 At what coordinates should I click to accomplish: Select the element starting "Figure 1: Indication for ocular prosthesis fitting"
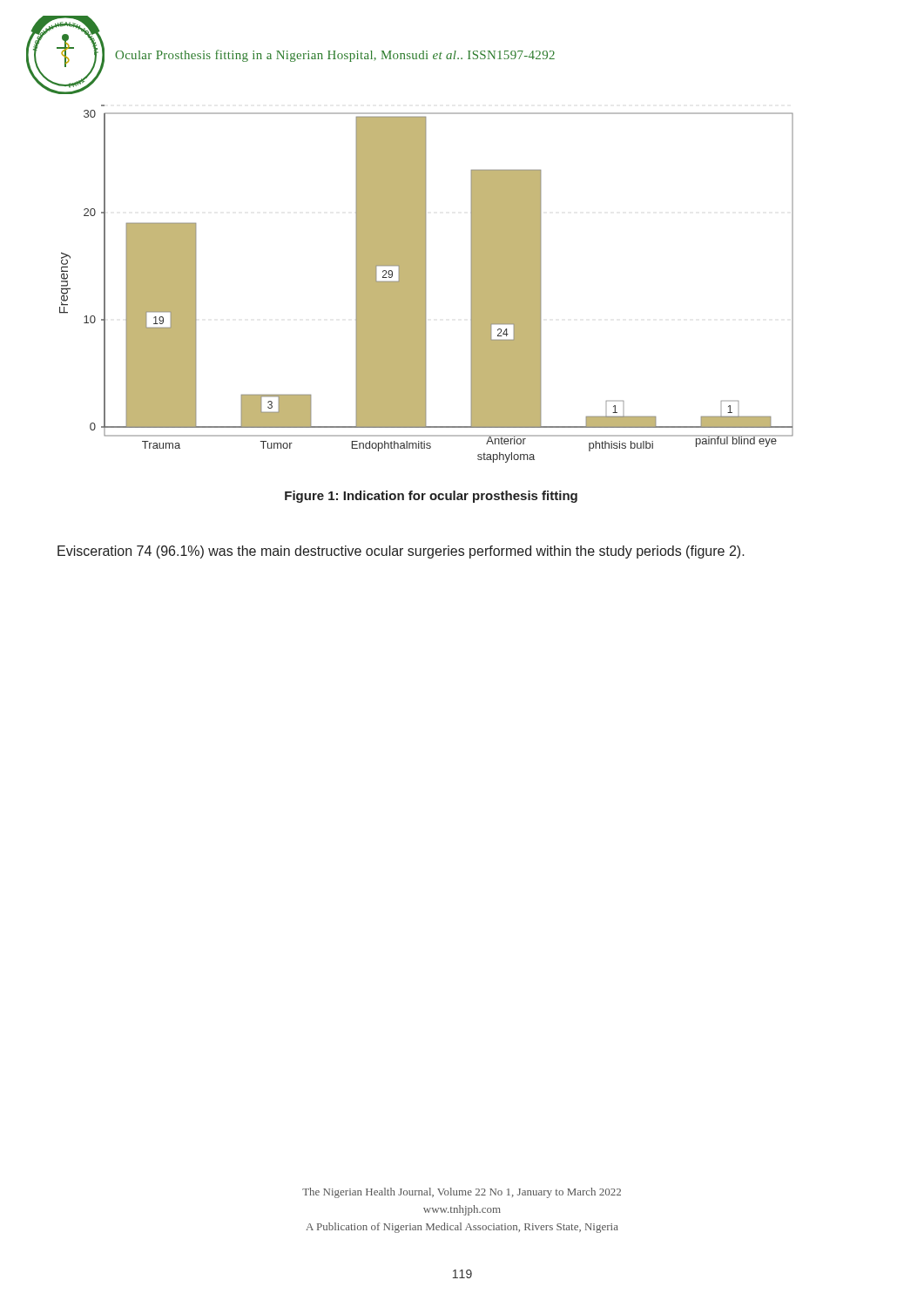coord(431,495)
